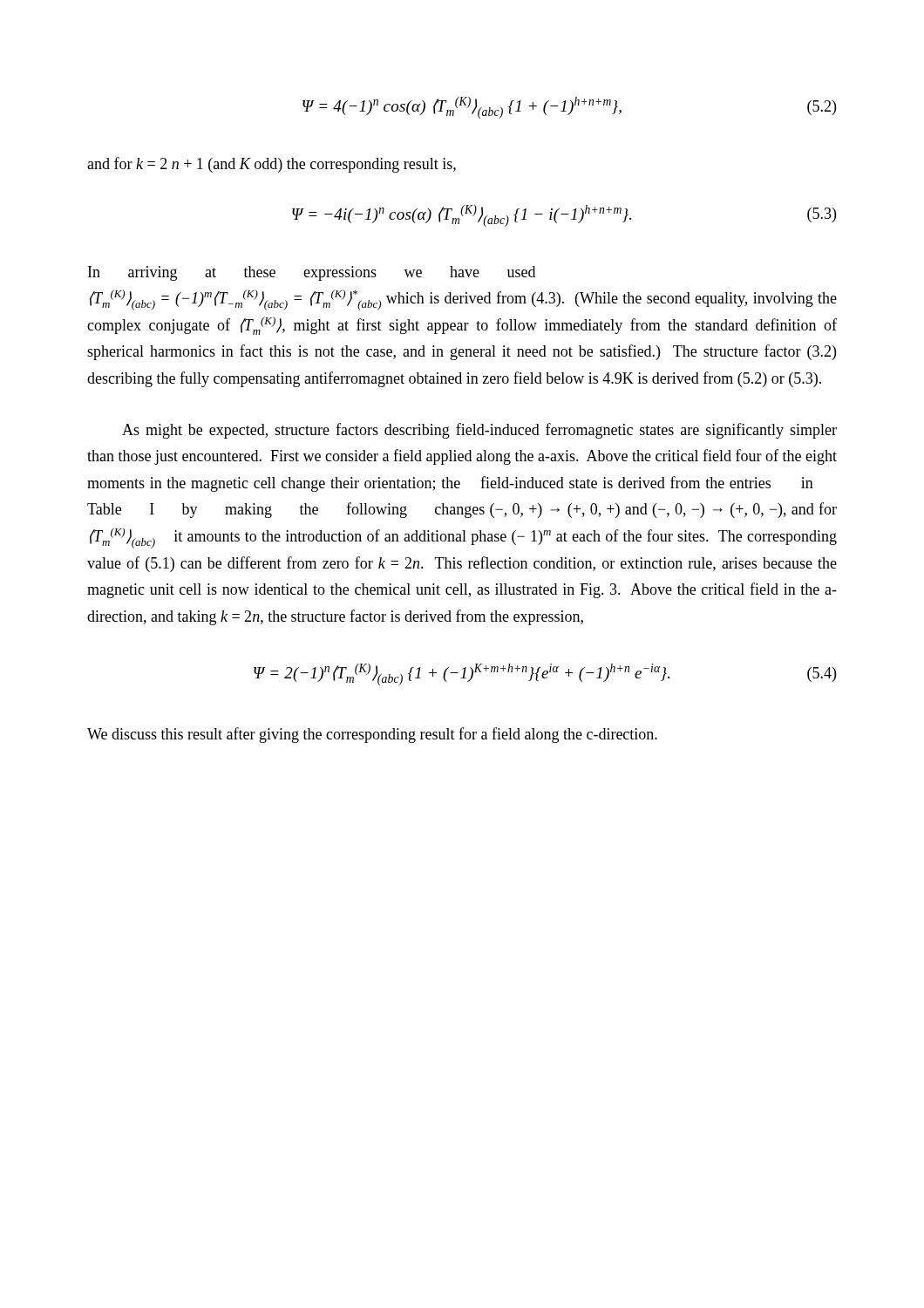Select the formula with the text "Ψ = 4(−1)n cos(α) ⟨Tm(K)⟩(abc) {1 + (−1)h+n+m},"
924x1308 pixels.
[x=462, y=106]
